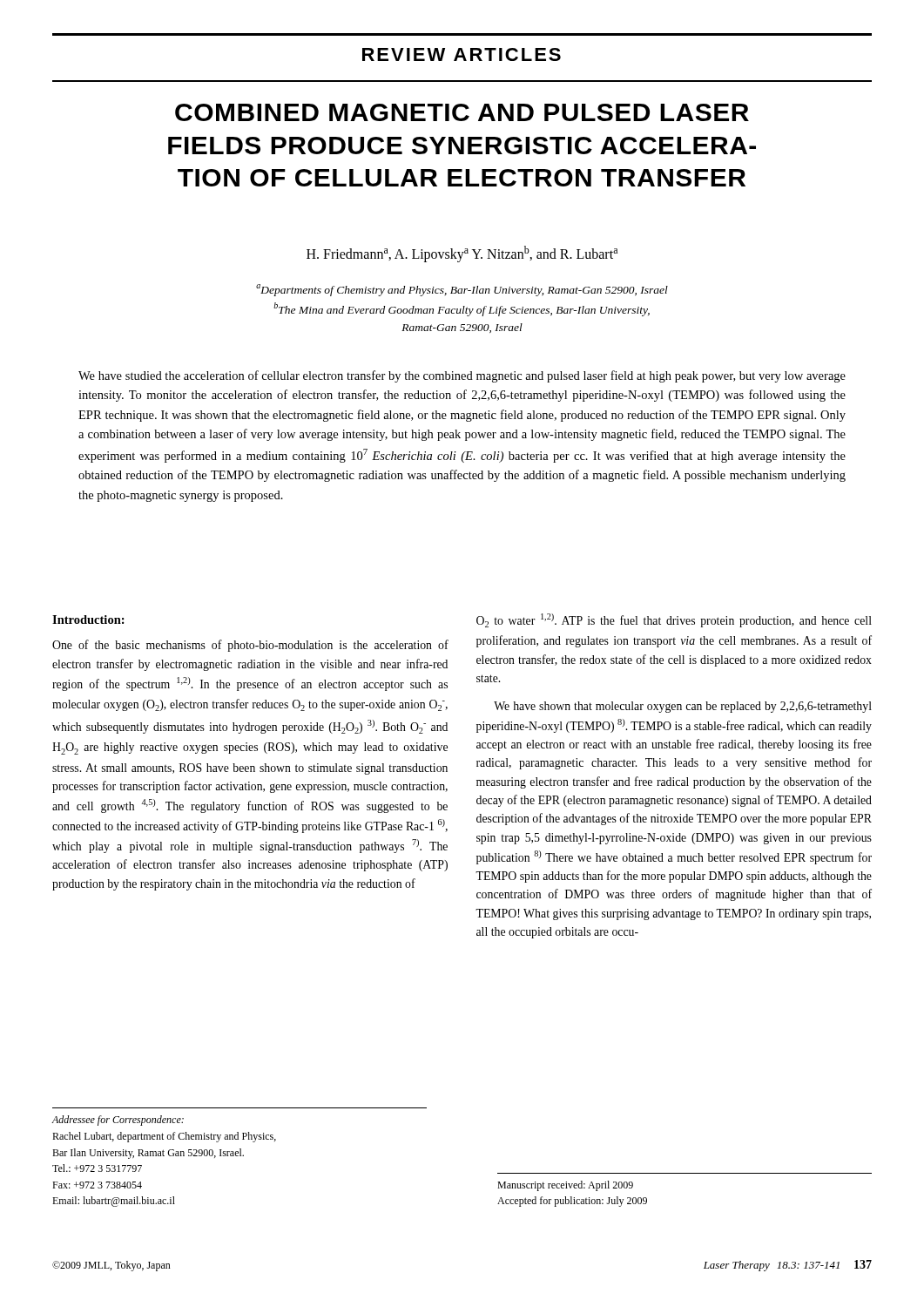Click on the footnote containing "Addressee for Correspondence: Rachel"

(164, 1161)
